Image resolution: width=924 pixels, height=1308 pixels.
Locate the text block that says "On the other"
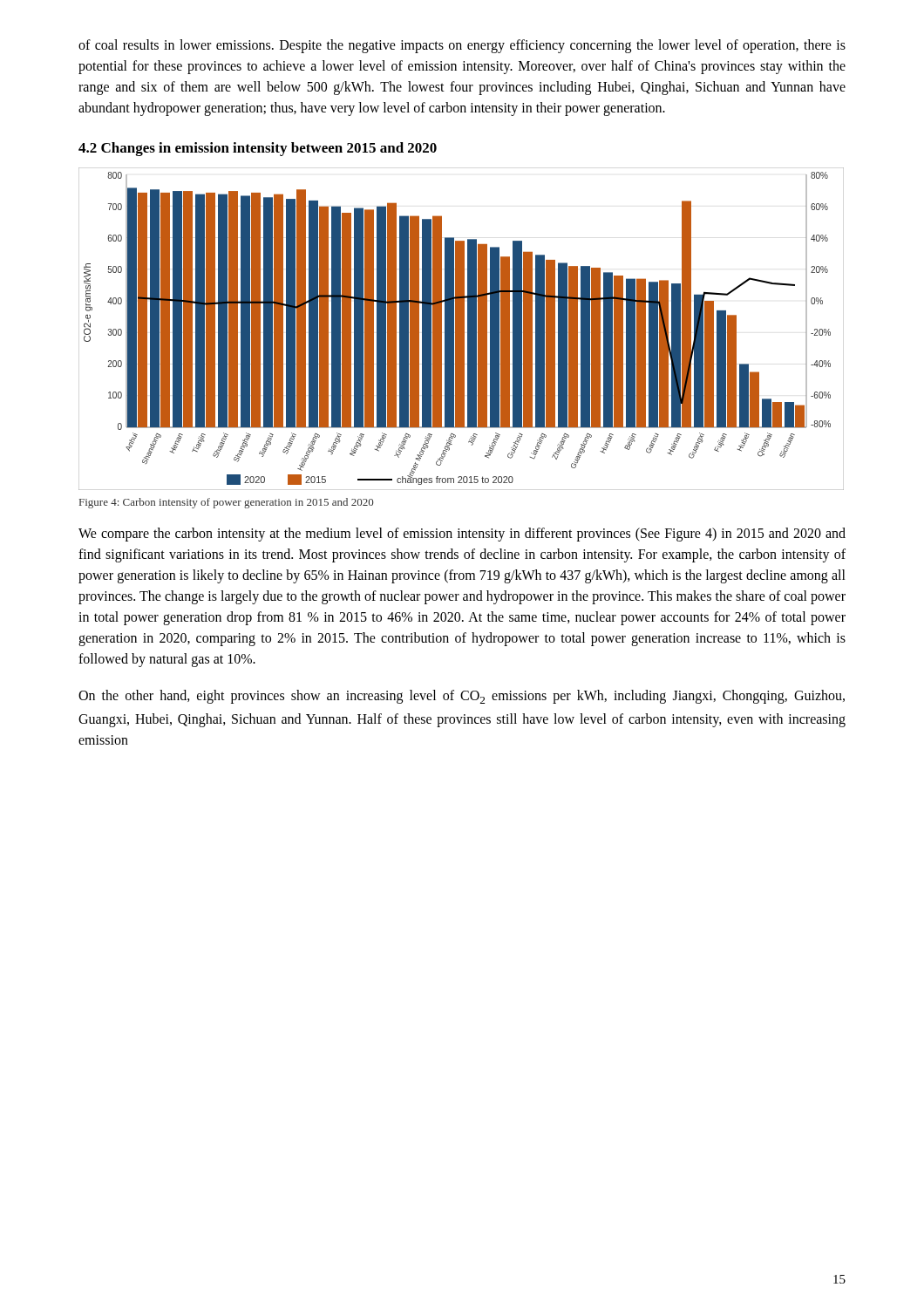tap(462, 718)
